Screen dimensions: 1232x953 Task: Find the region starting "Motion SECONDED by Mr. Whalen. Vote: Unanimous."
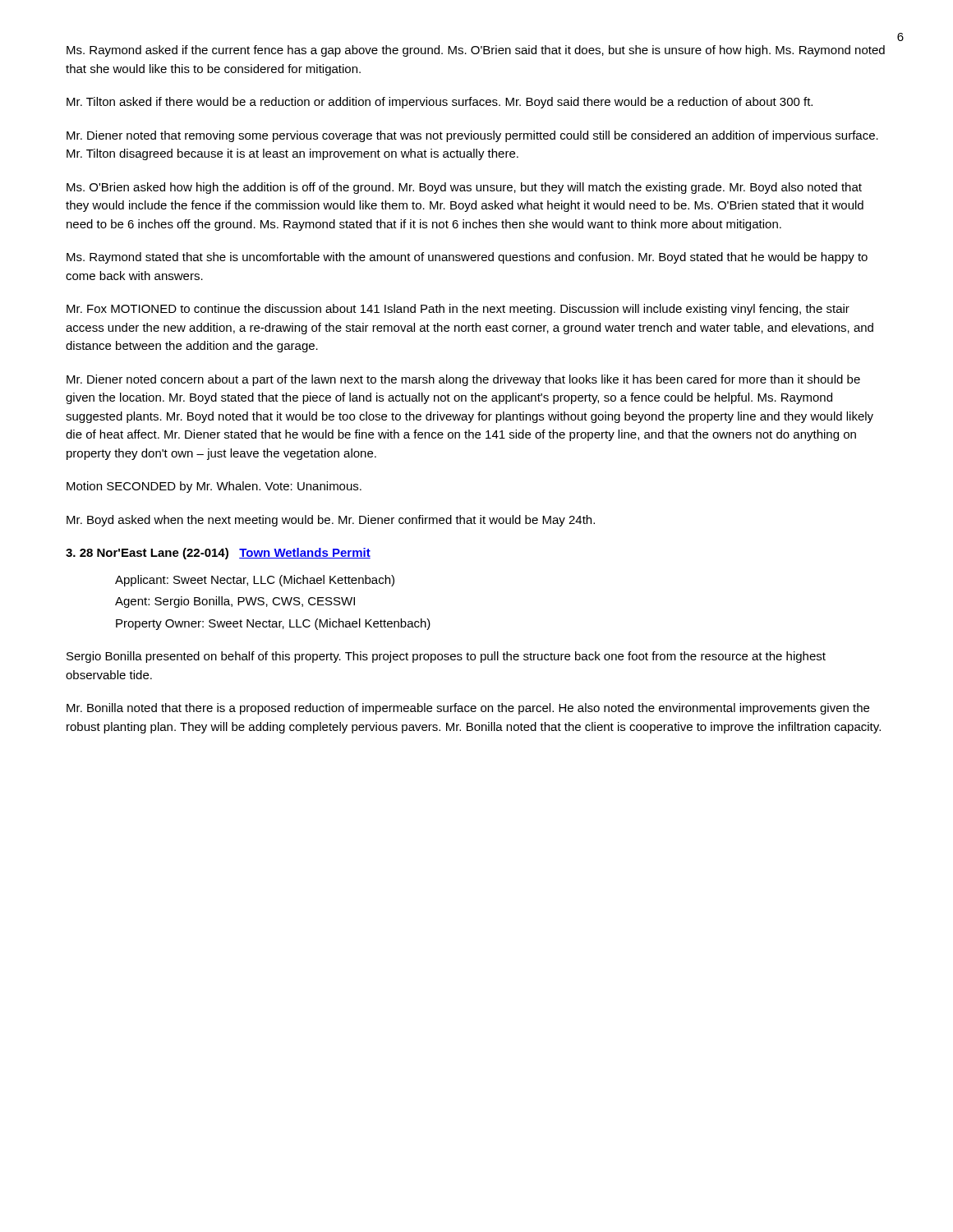214,486
